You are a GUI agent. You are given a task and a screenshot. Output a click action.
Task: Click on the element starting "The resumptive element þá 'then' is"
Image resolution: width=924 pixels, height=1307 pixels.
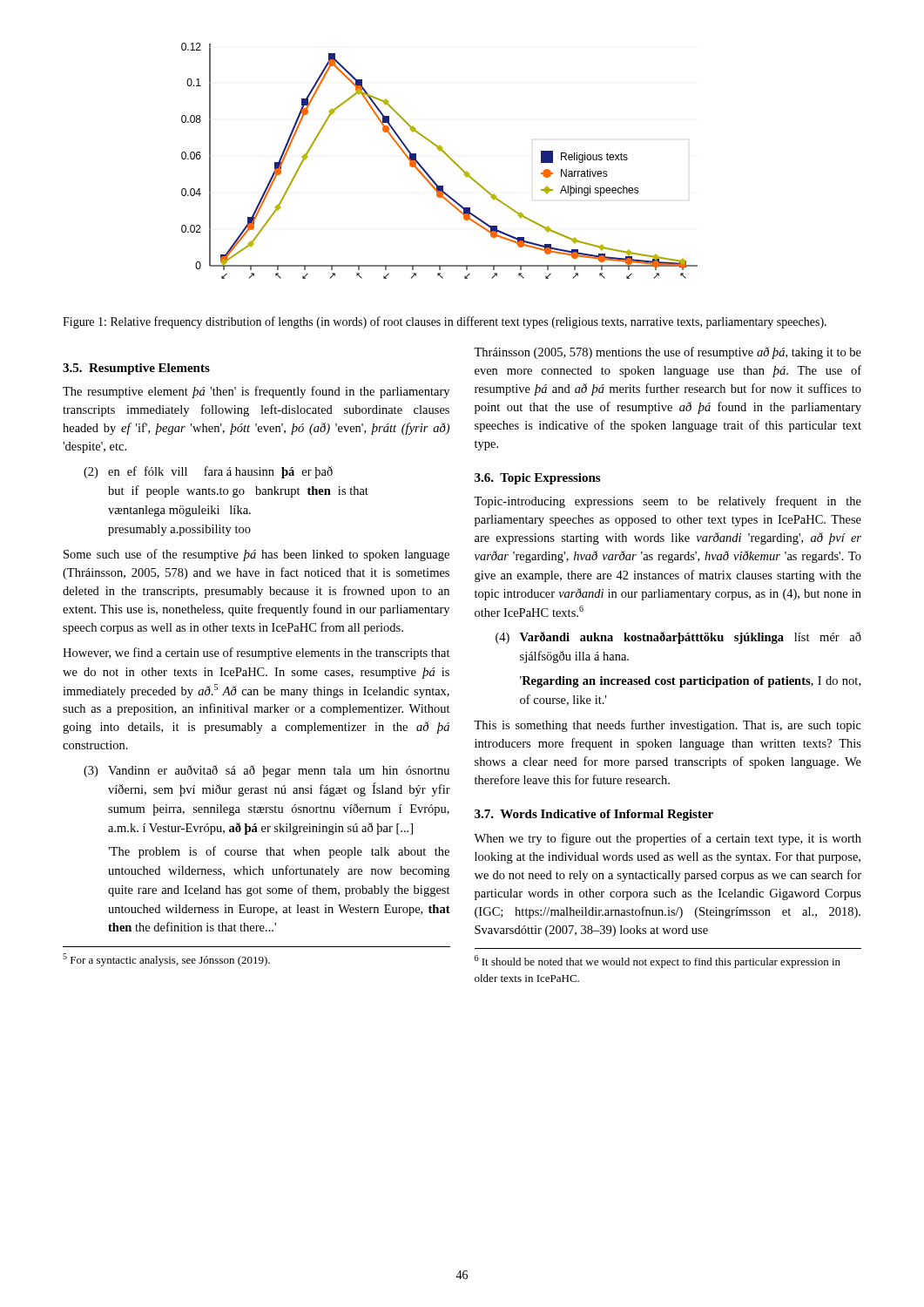coord(256,419)
